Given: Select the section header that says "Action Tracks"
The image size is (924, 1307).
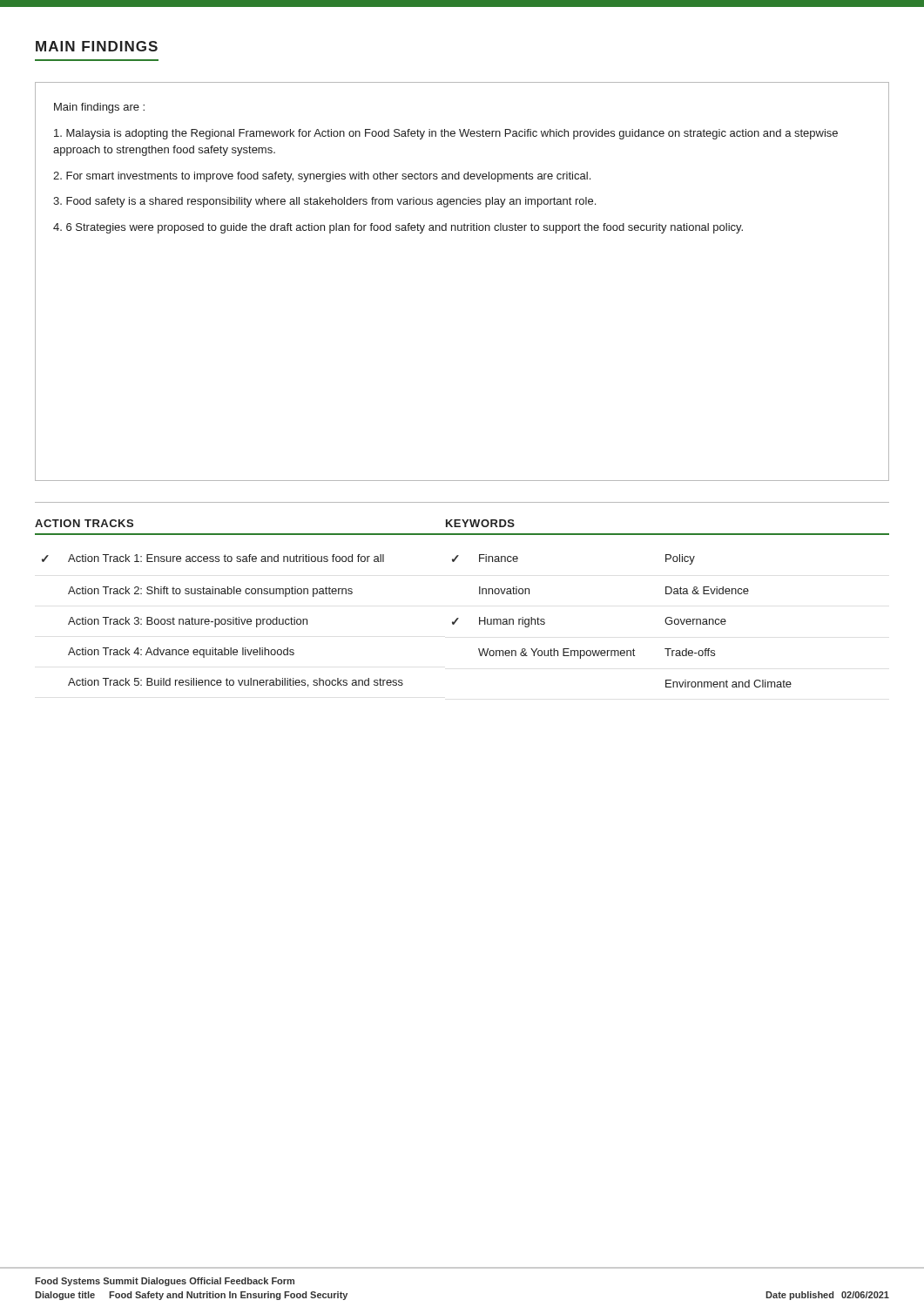Looking at the screenshot, I should (x=240, y=526).
